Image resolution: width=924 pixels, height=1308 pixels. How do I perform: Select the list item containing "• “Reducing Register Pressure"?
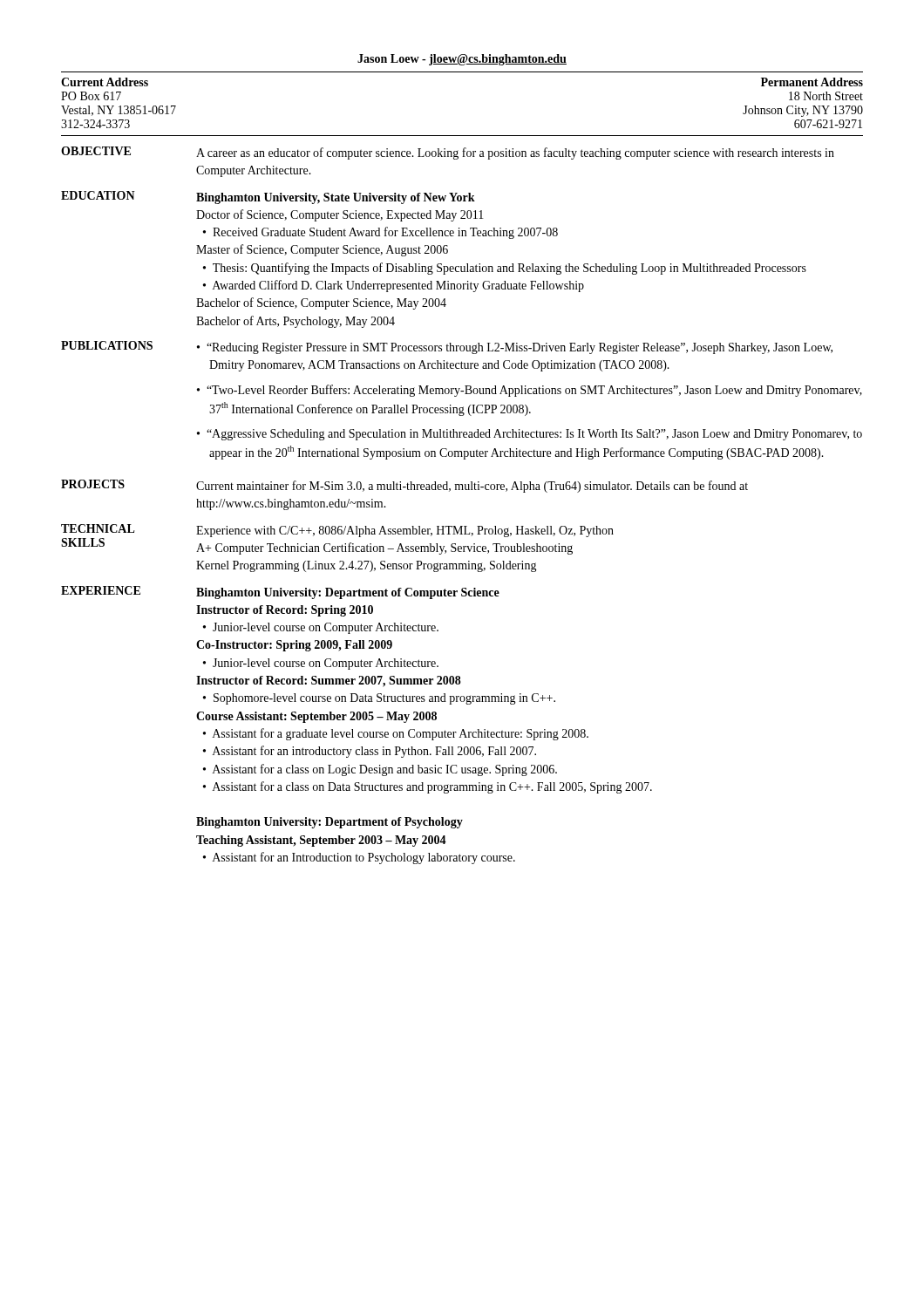click(x=515, y=356)
